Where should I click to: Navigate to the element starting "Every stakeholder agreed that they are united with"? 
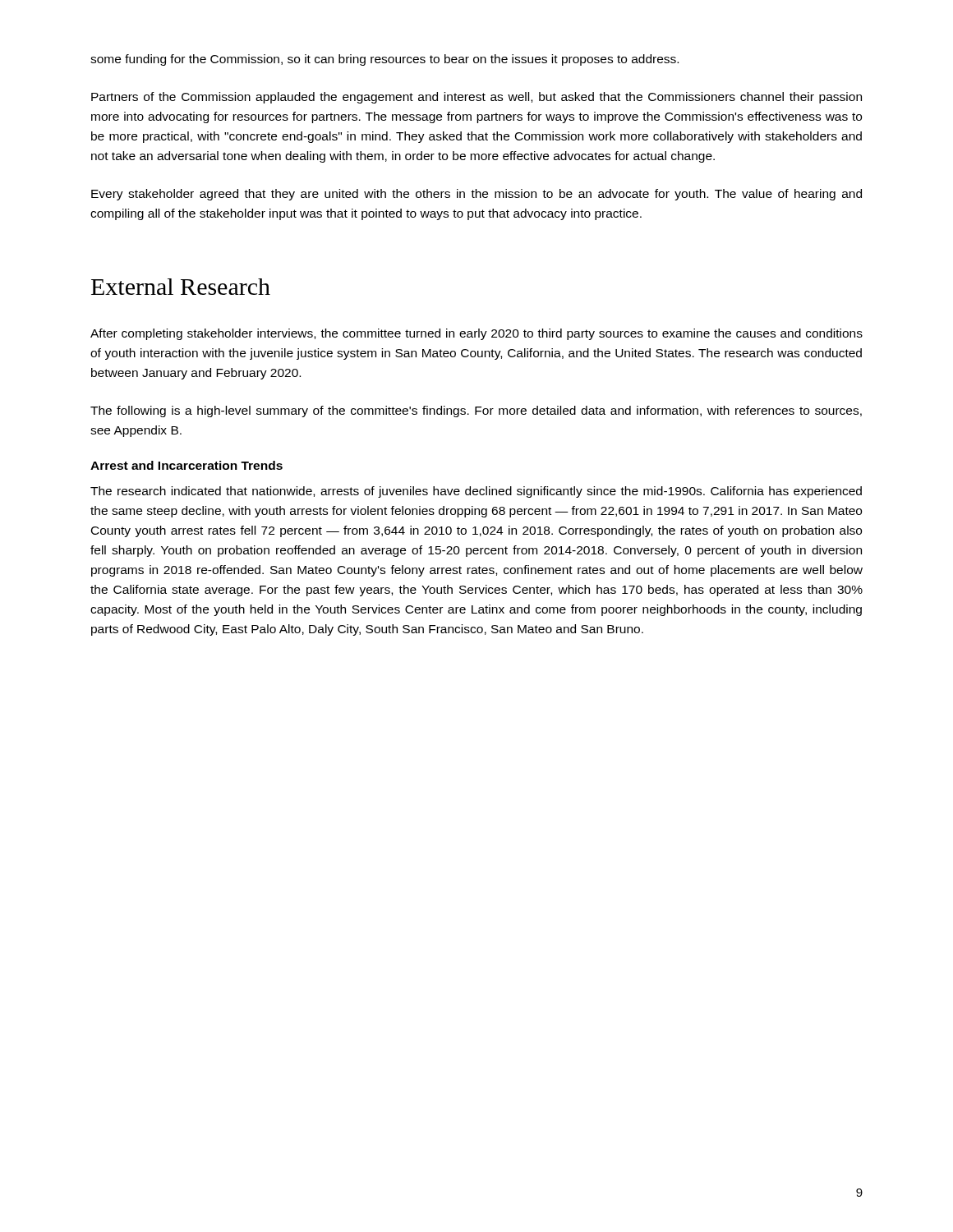coord(476,203)
